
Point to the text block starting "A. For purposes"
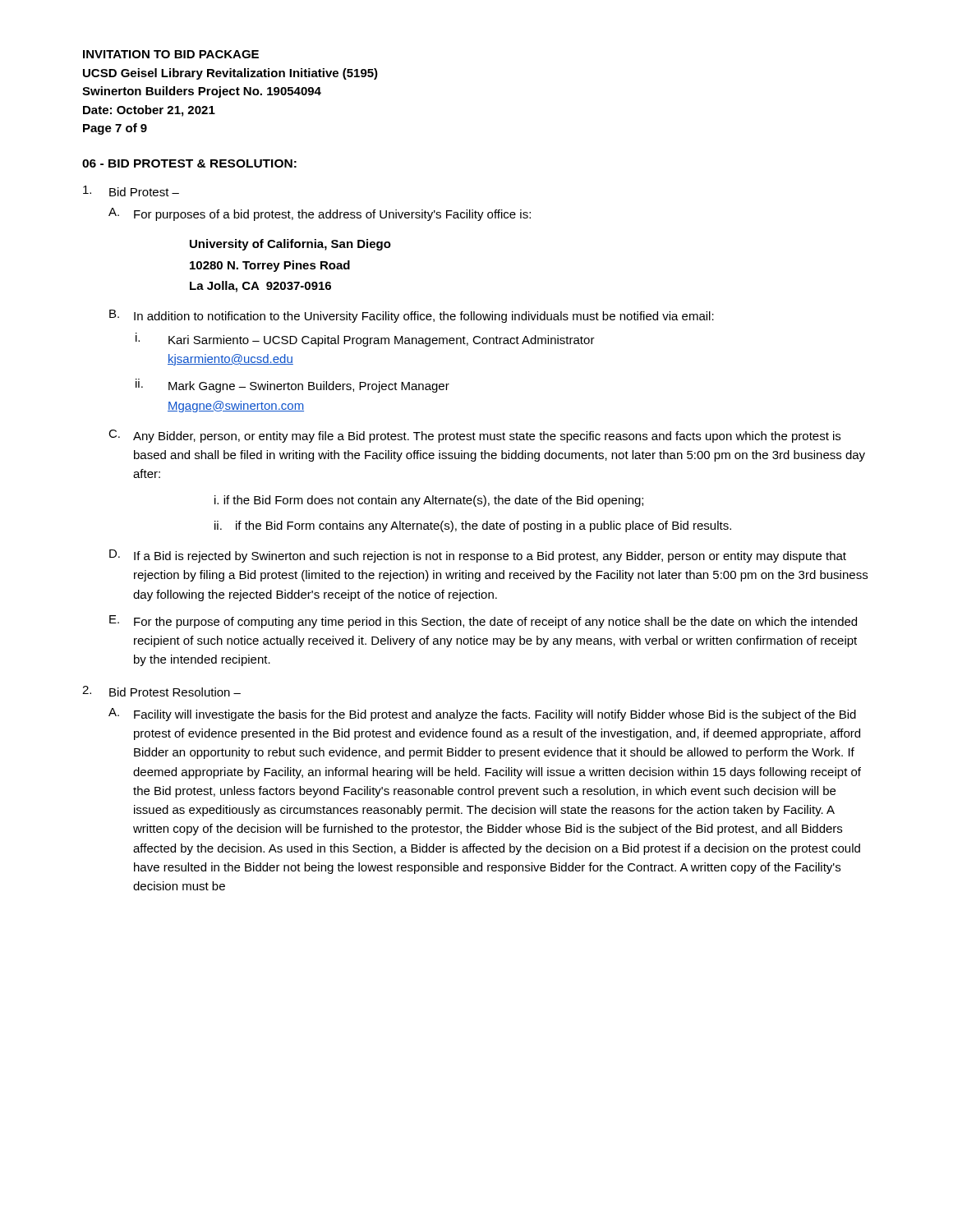(x=490, y=214)
